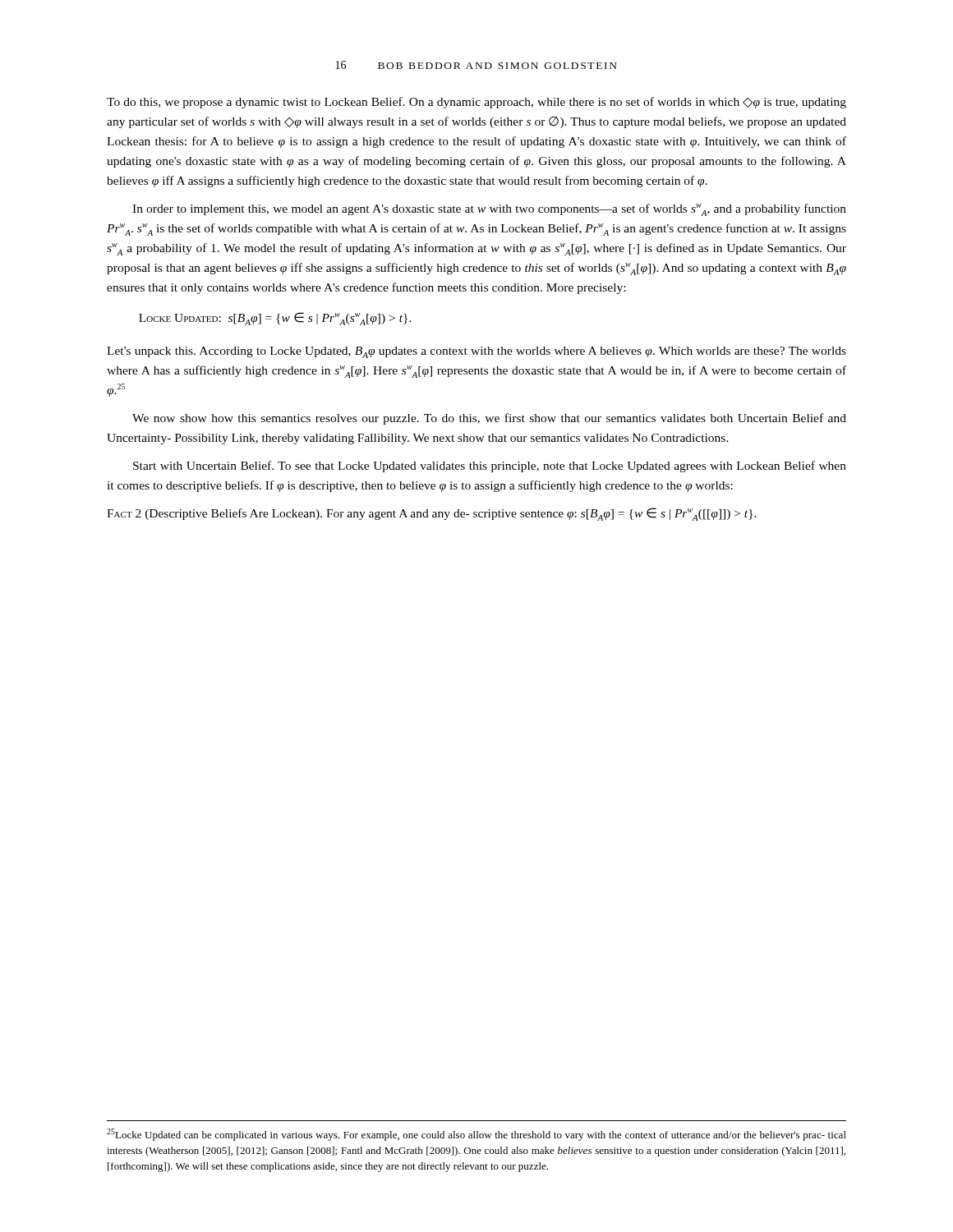Point to the element starting "In order to implement"
This screenshot has width=953, height=1232.
476,248
